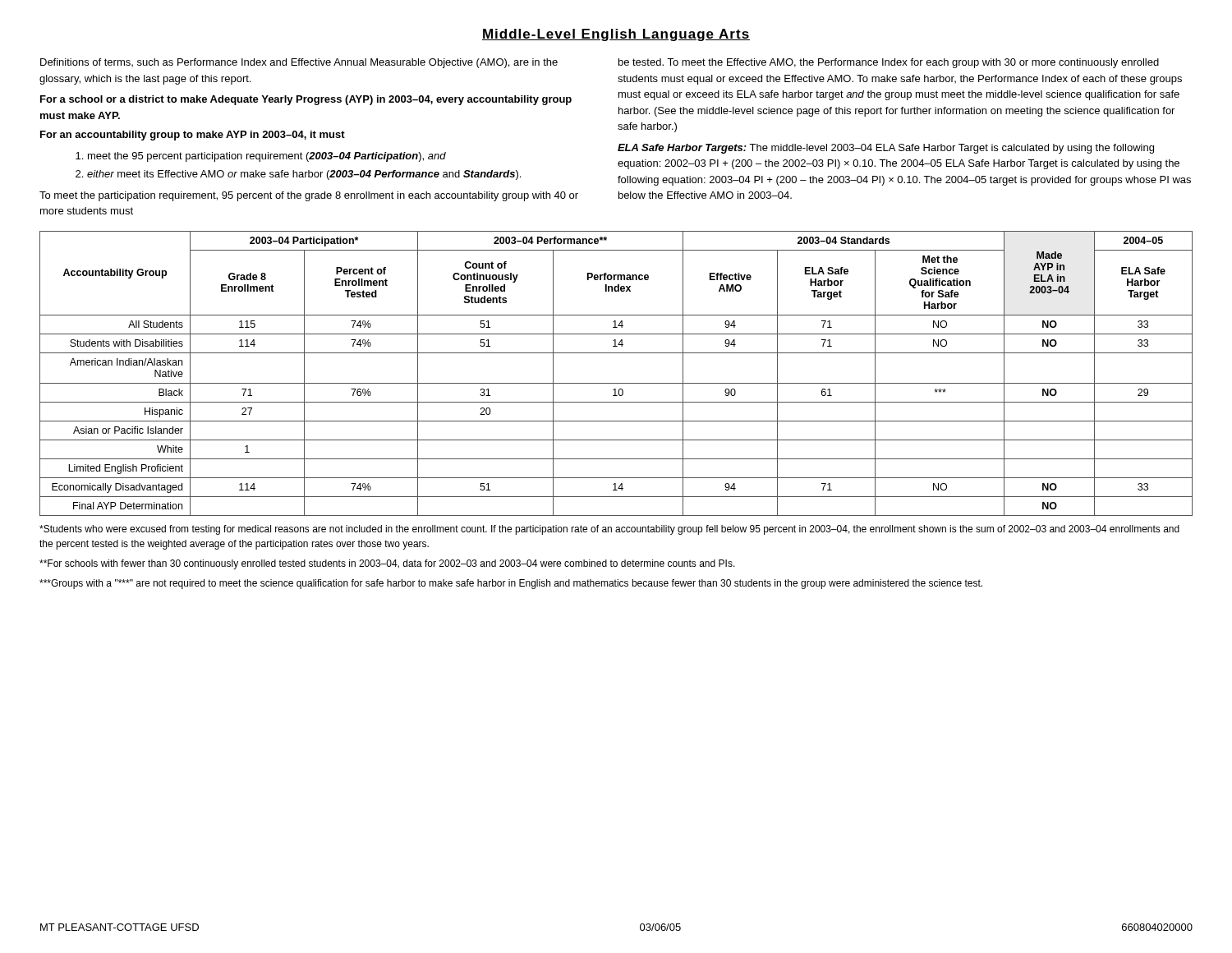Click on the footnote with the text "For schools with fewer than 30"

coord(387,563)
